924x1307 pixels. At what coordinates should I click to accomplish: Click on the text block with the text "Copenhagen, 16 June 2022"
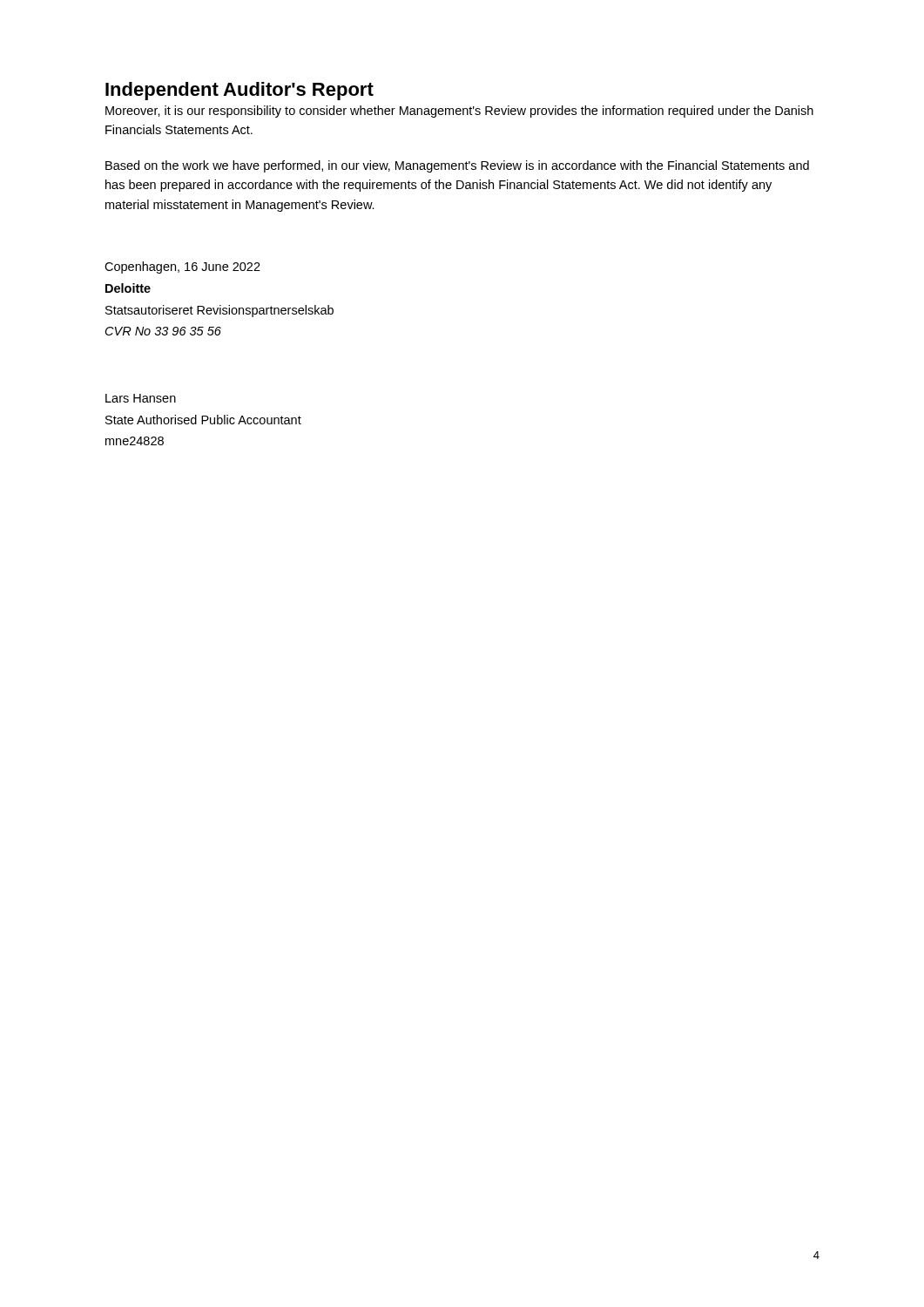click(219, 299)
